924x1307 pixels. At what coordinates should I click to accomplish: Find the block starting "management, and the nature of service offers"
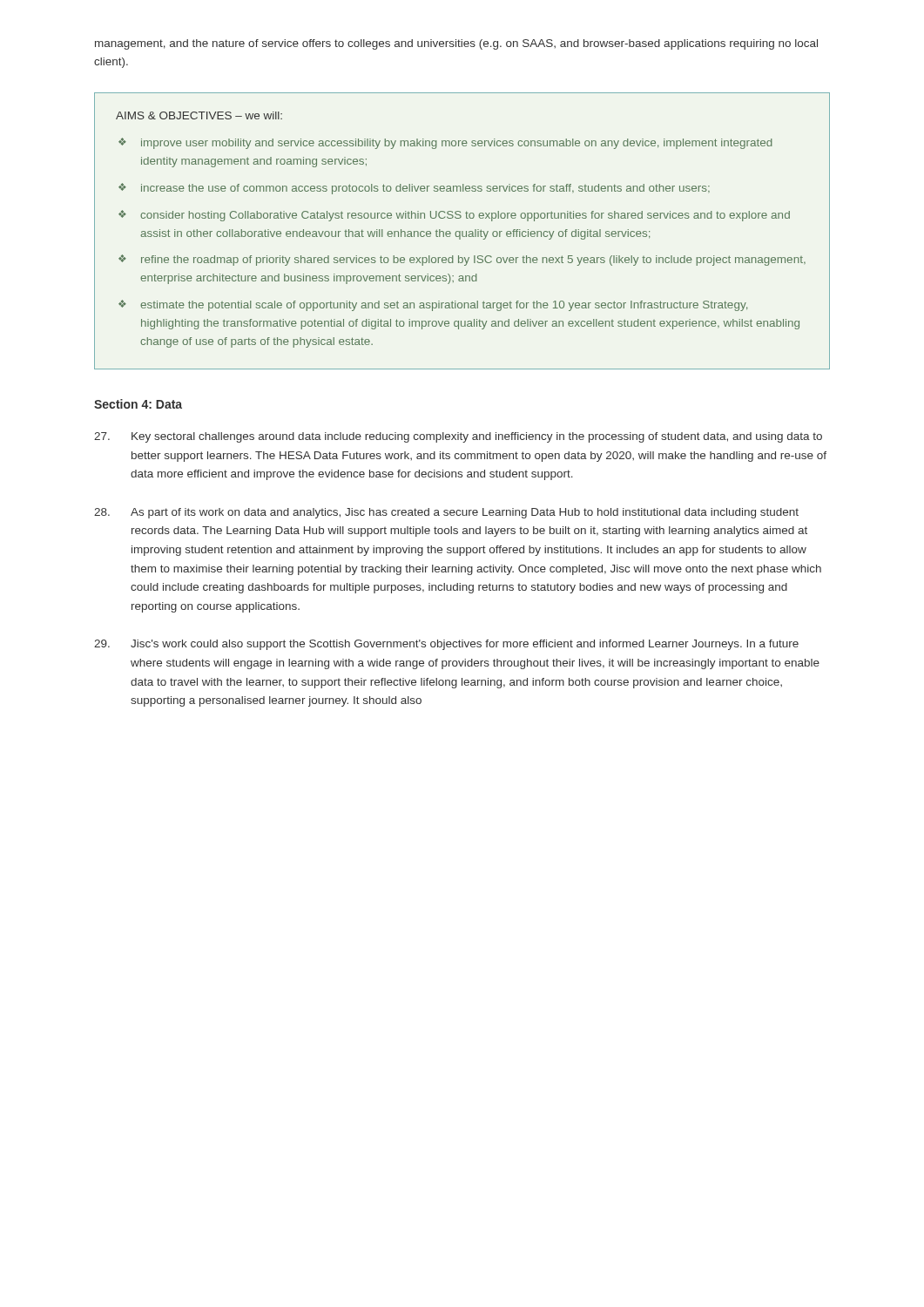pyautogui.click(x=456, y=52)
